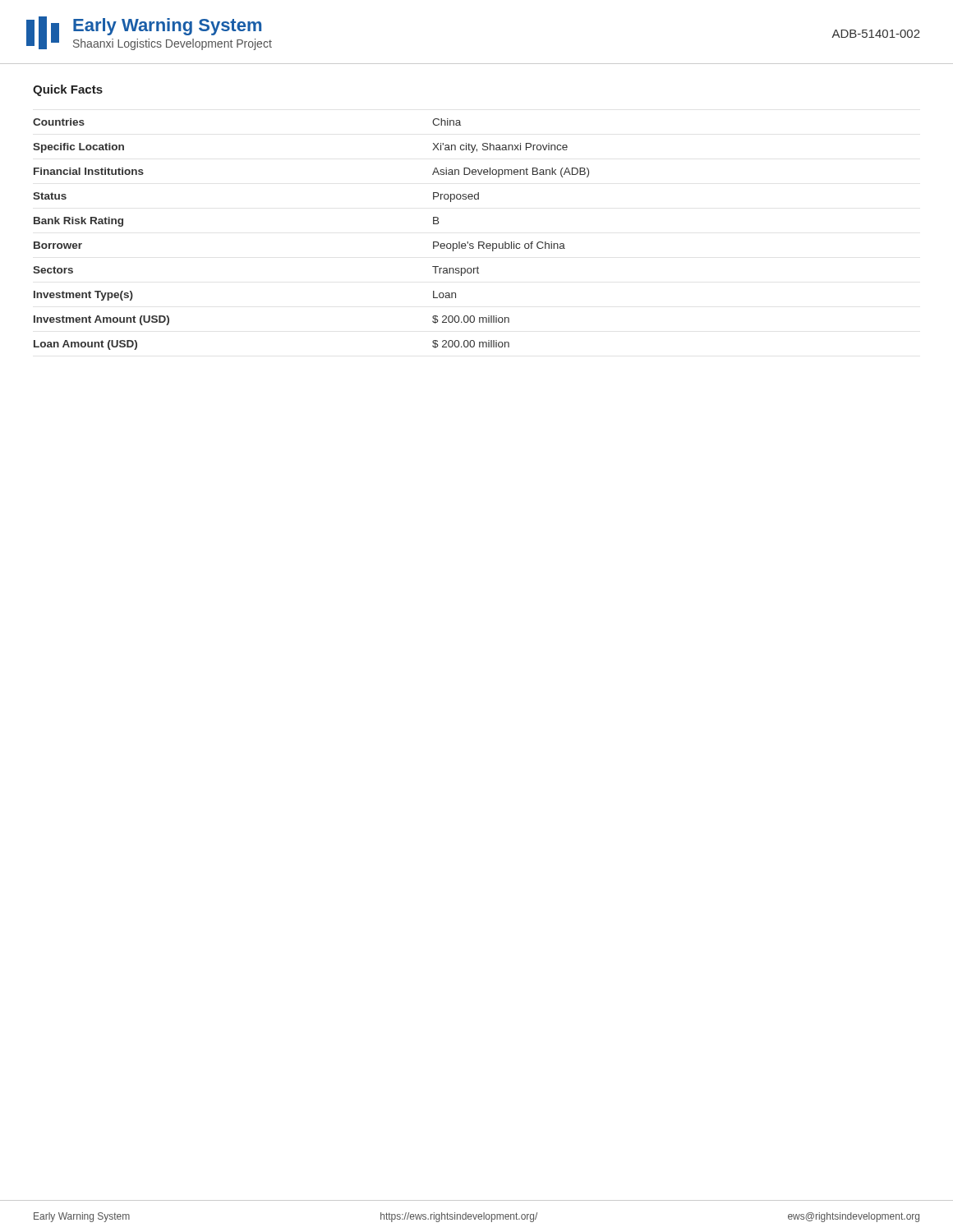Locate a table
This screenshot has height=1232, width=953.
click(x=476, y=230)
